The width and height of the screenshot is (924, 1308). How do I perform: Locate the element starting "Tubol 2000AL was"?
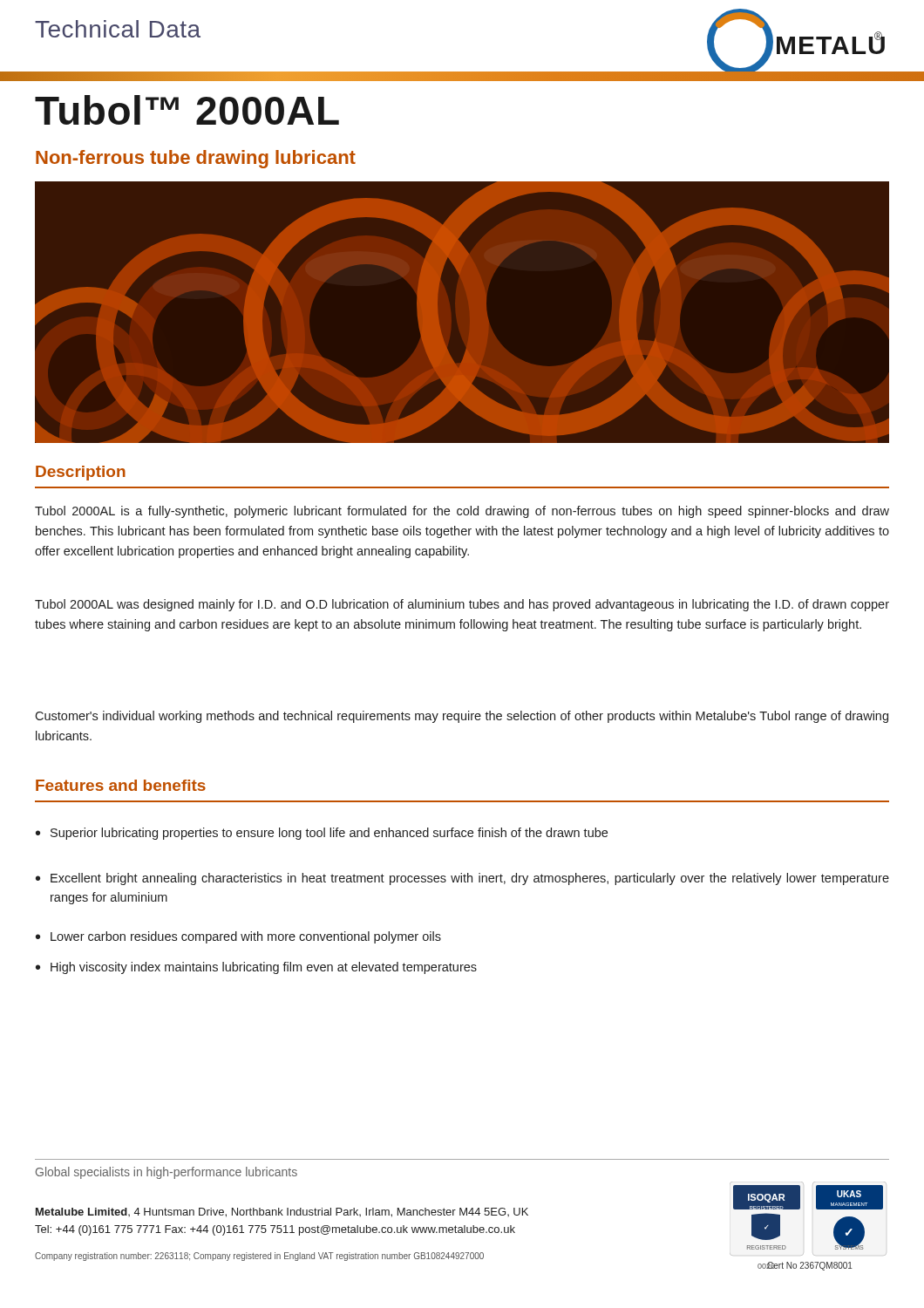tap(462, 614)
